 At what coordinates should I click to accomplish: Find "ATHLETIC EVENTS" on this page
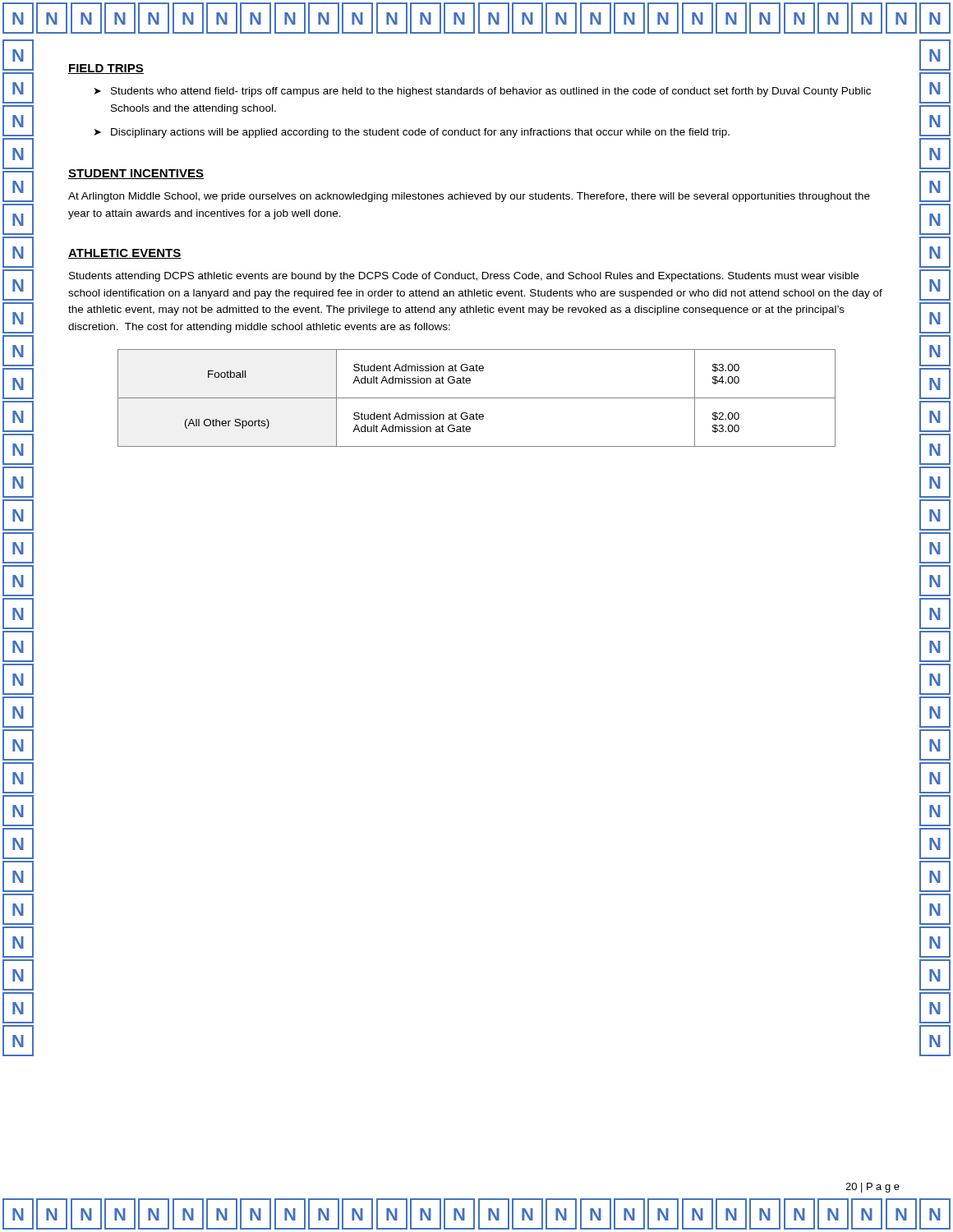125,252
